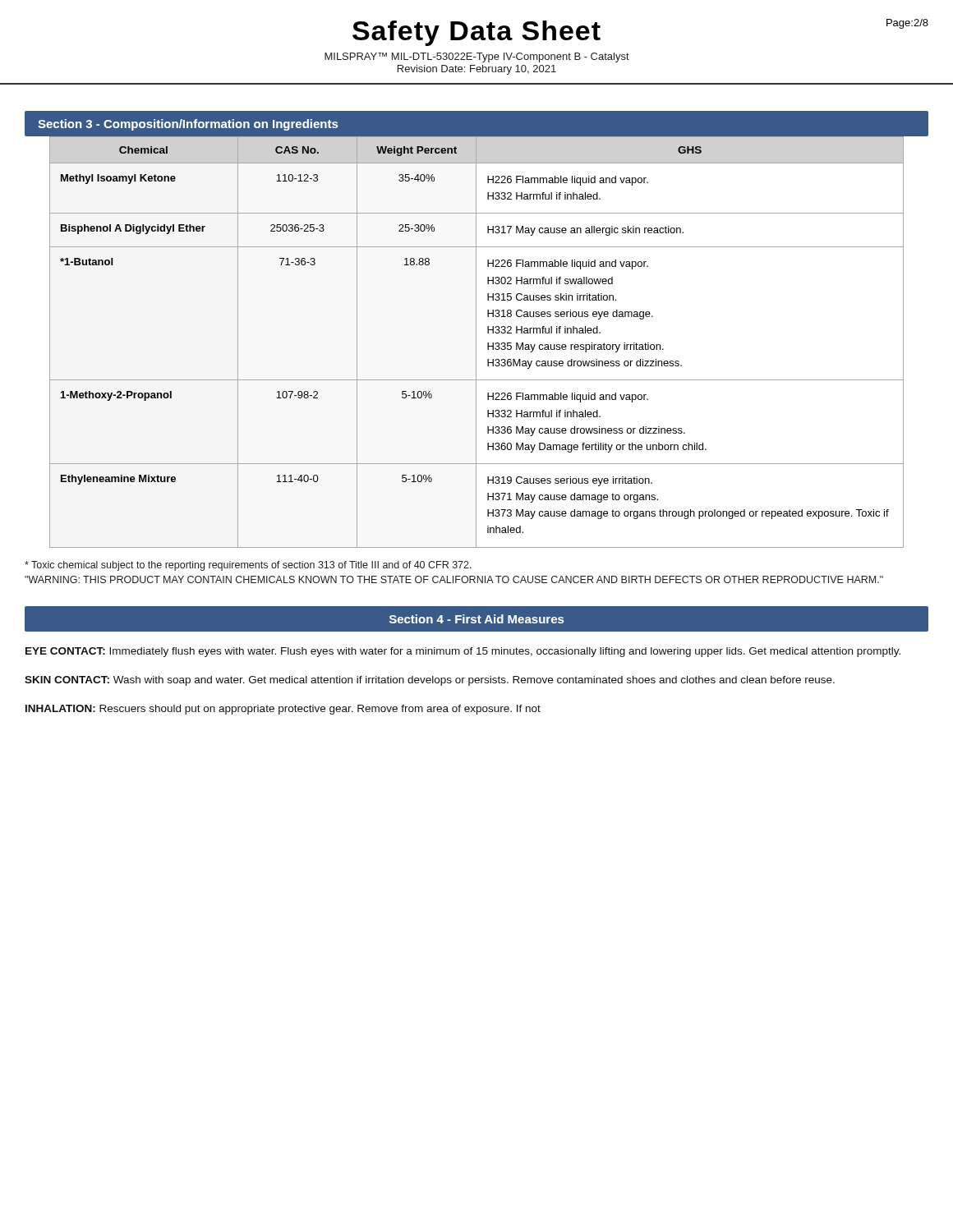Image resolution: width=953 pixels, height=1232 pixels.
Task: Select the passage starting "Section 3 - Composition/Information on Ingredients"
Action: 188,124
